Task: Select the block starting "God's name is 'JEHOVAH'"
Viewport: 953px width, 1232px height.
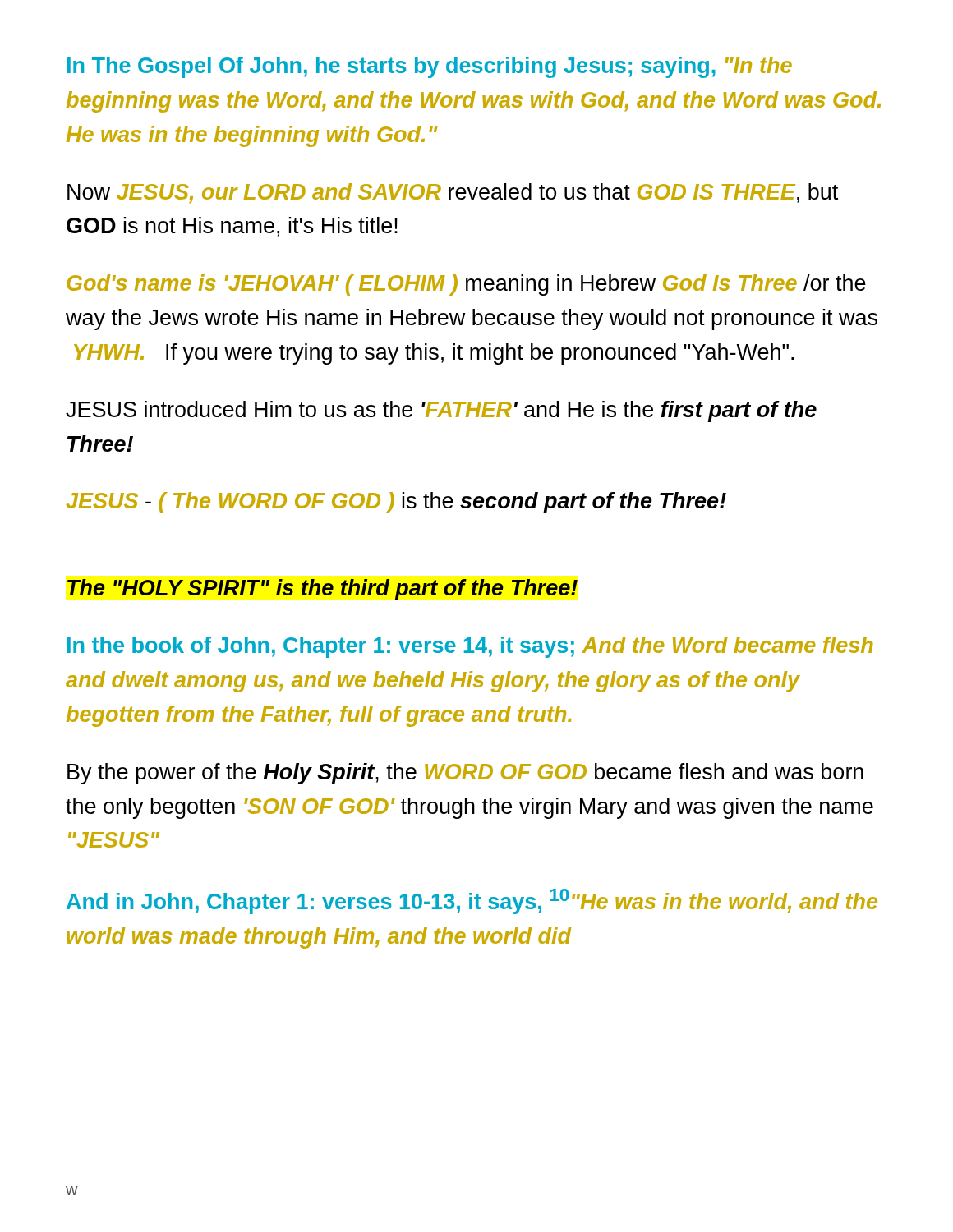Action: [472, 318]
